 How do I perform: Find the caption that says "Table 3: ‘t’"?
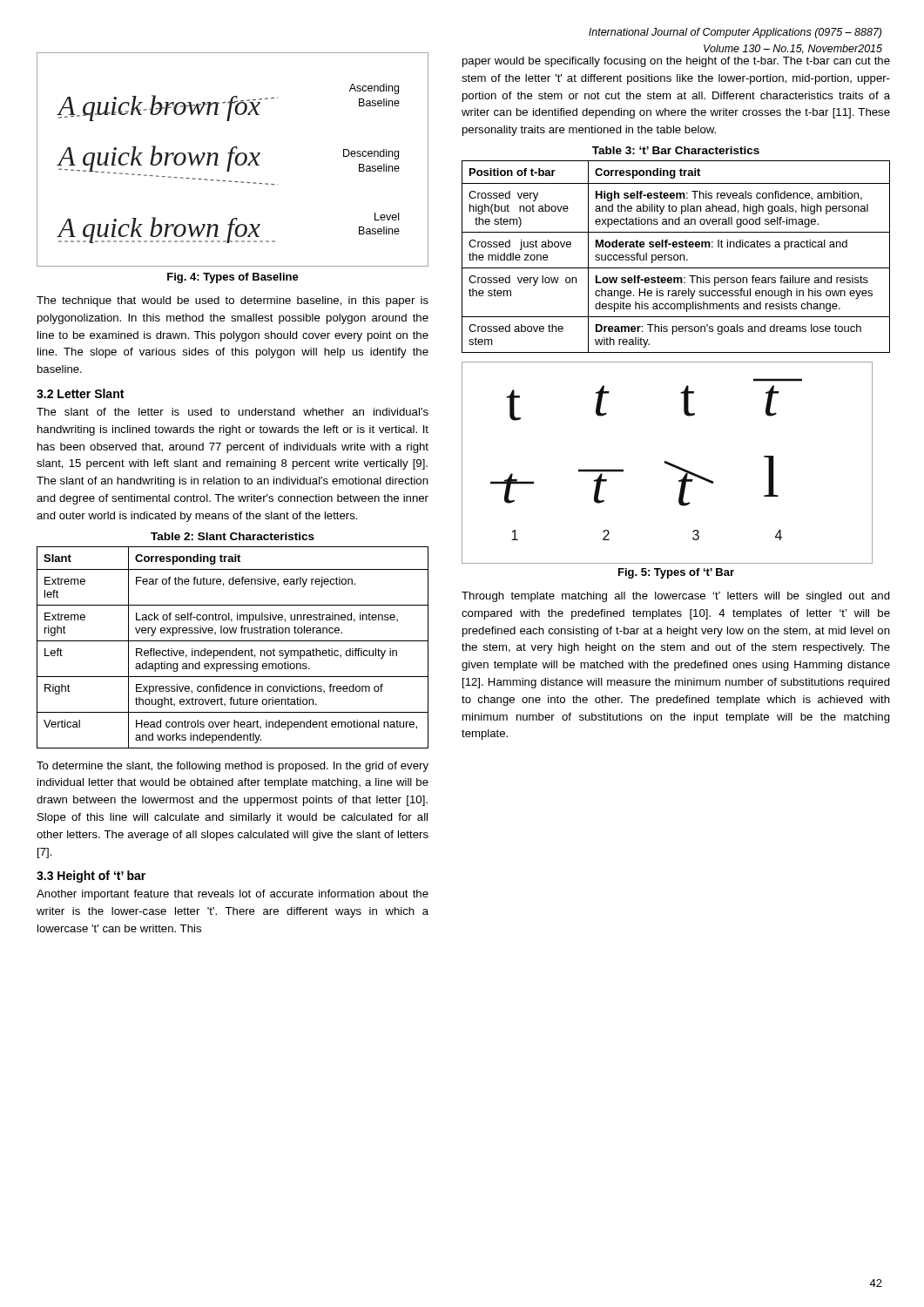pyautogui.click(x=676, y=150)
